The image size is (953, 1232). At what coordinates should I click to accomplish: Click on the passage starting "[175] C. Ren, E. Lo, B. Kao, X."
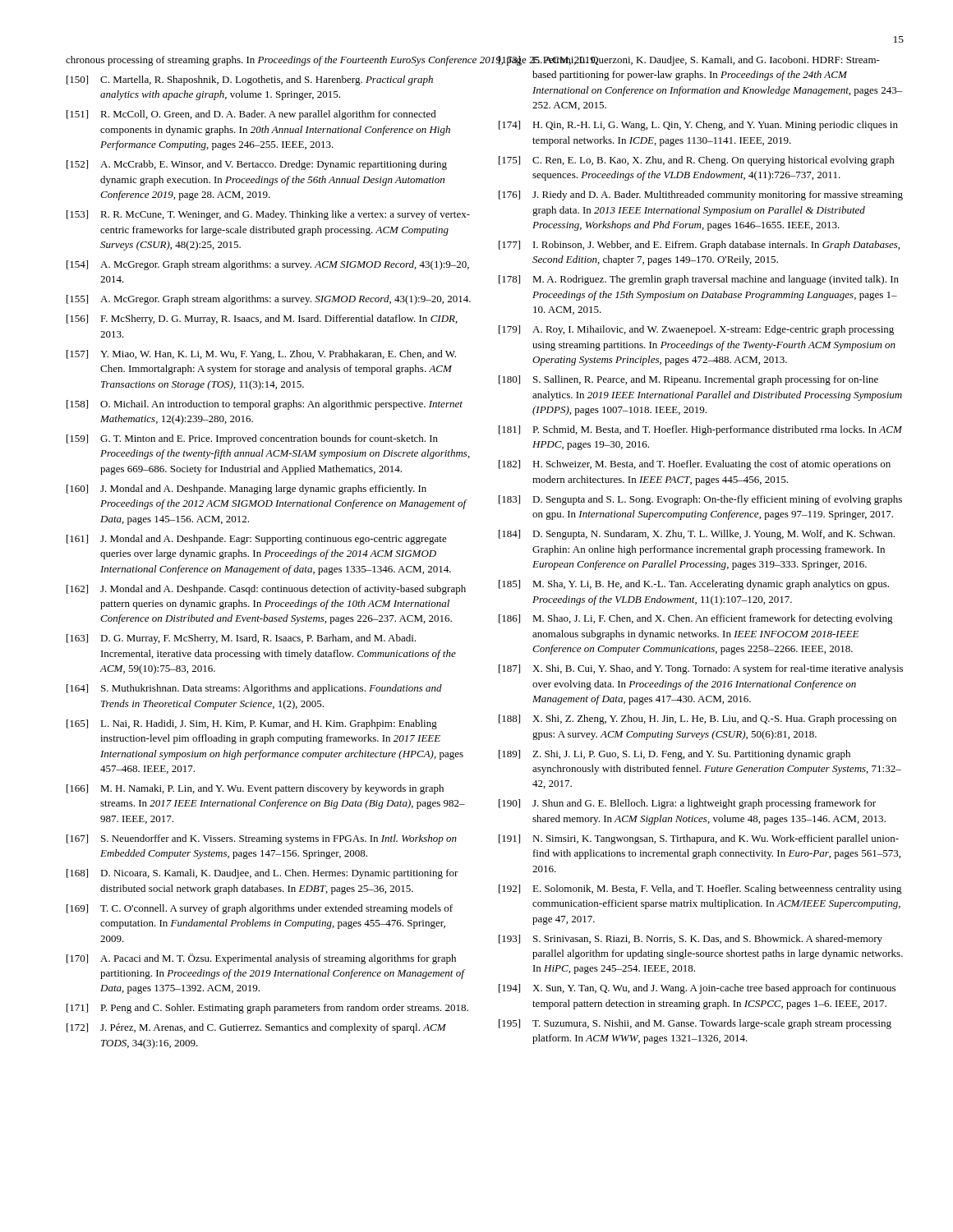tap(701, 168)
